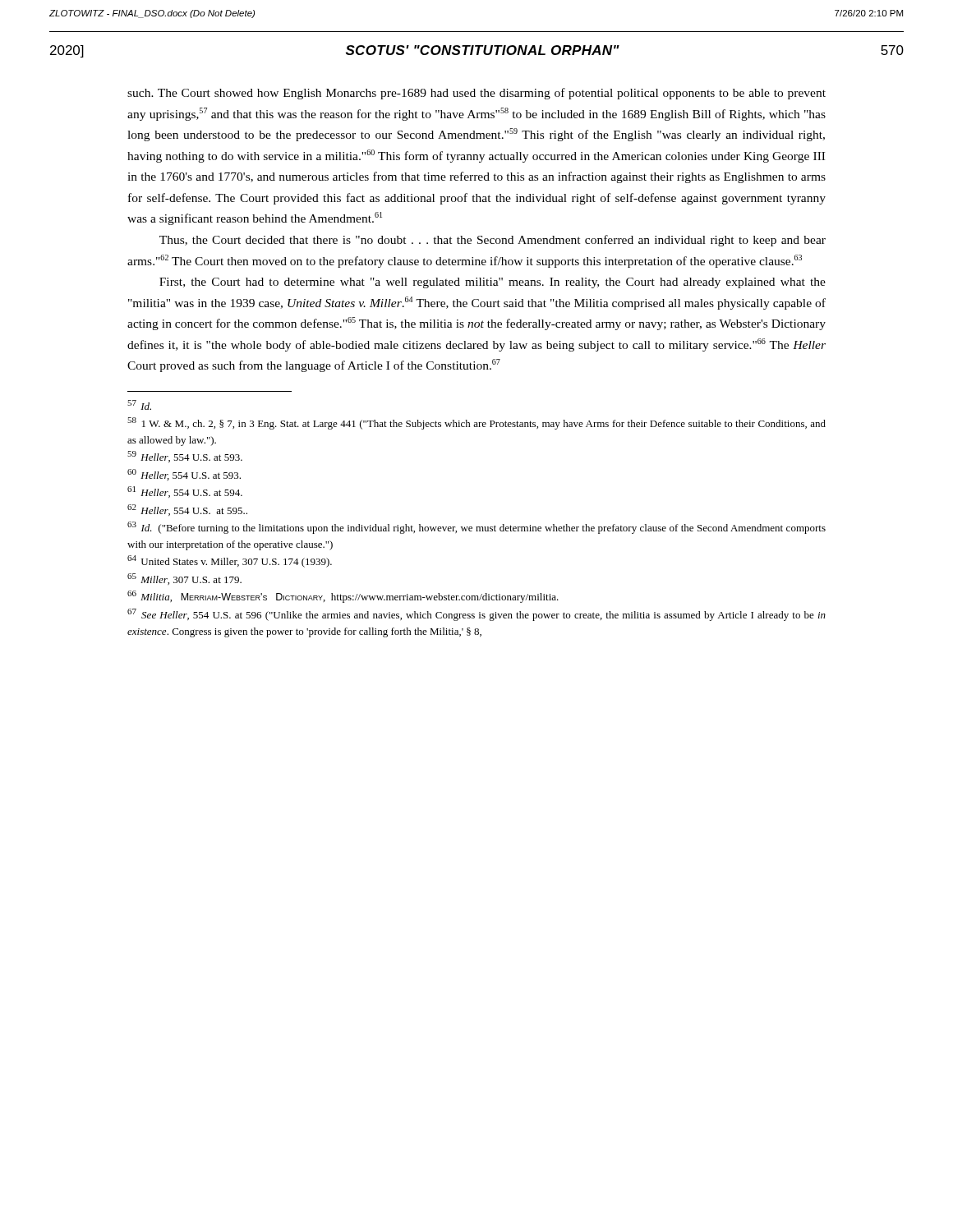The width and height of the screenshot is (953, 1232).
Task: Click on the block starting "First, the Court had to"
Action: tap(476, 324)
